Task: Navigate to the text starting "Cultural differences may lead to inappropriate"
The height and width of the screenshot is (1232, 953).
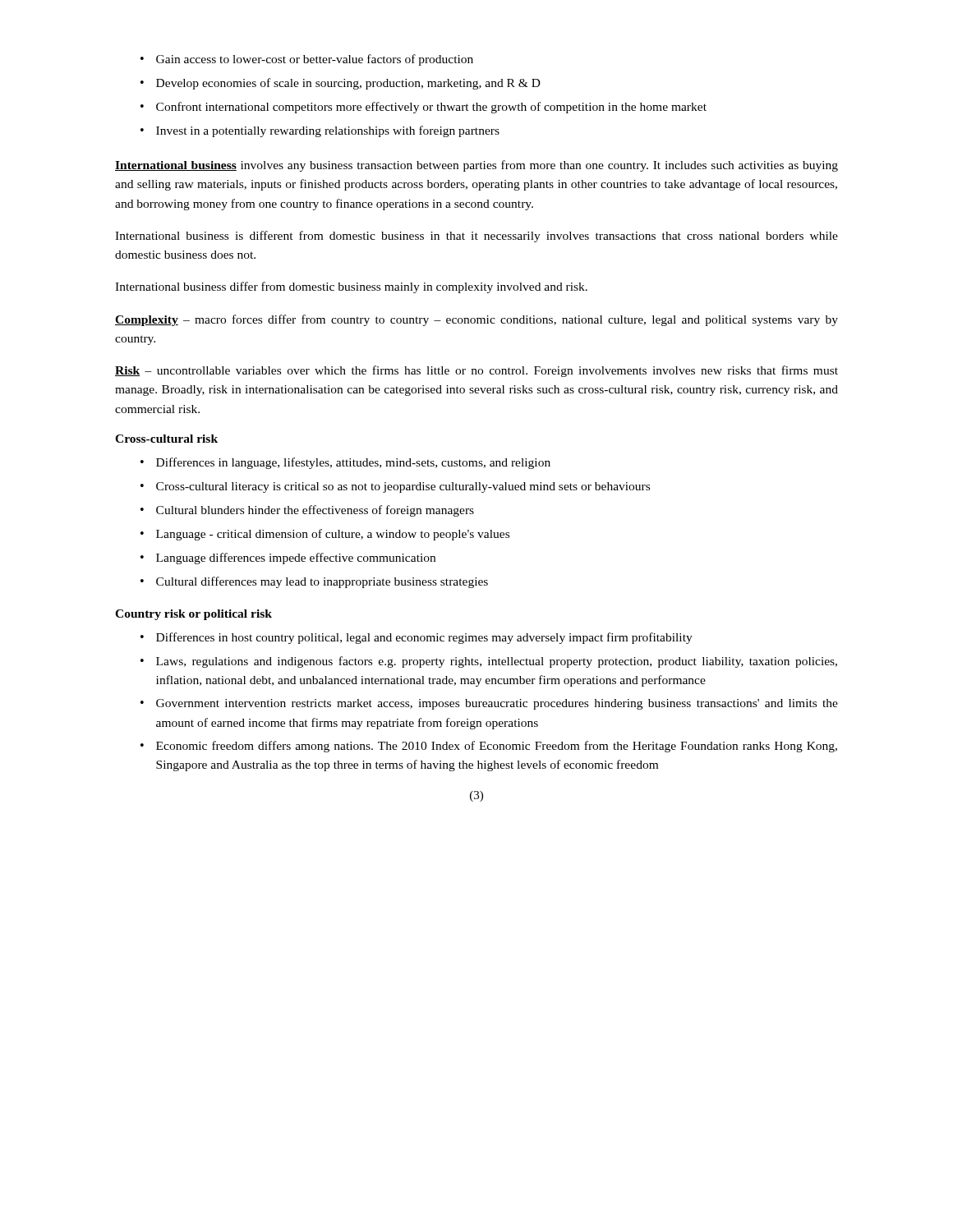Action: point(497,581)
